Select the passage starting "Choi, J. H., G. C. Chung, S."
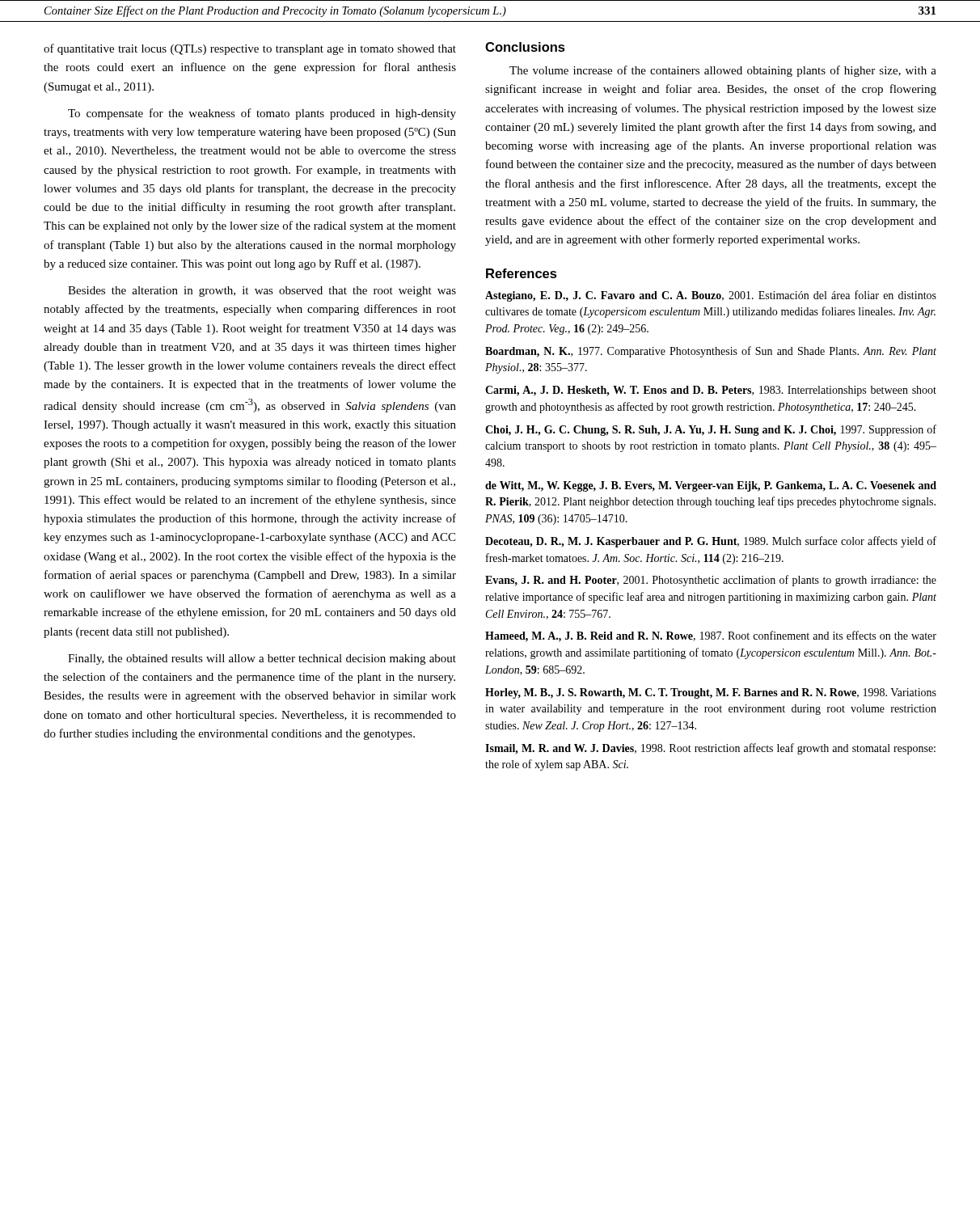This screenshot has height=1213, width=980. (x=711, y=446)
